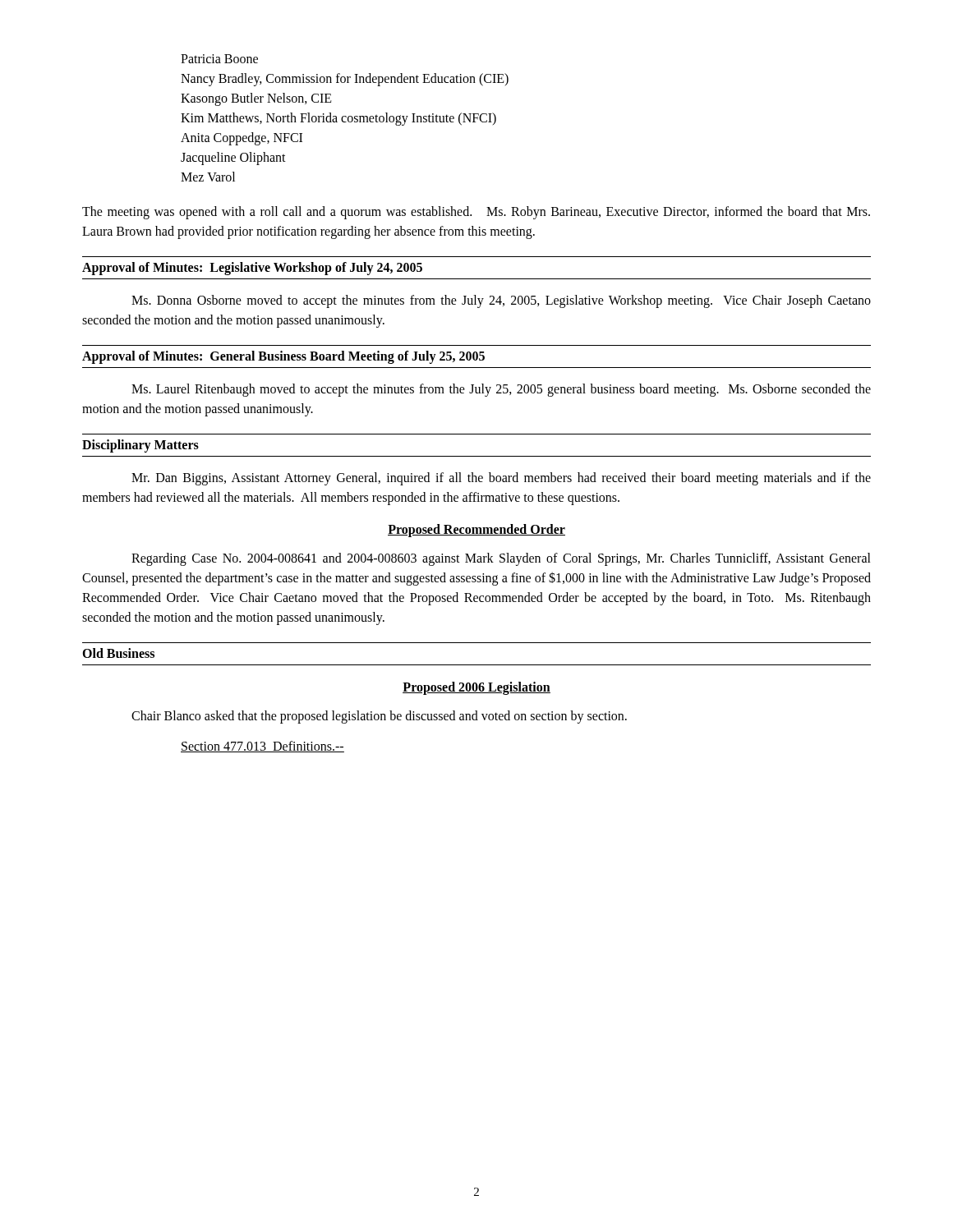Navigate to the element starting "Disciplinary Matters"

[140, 445]
